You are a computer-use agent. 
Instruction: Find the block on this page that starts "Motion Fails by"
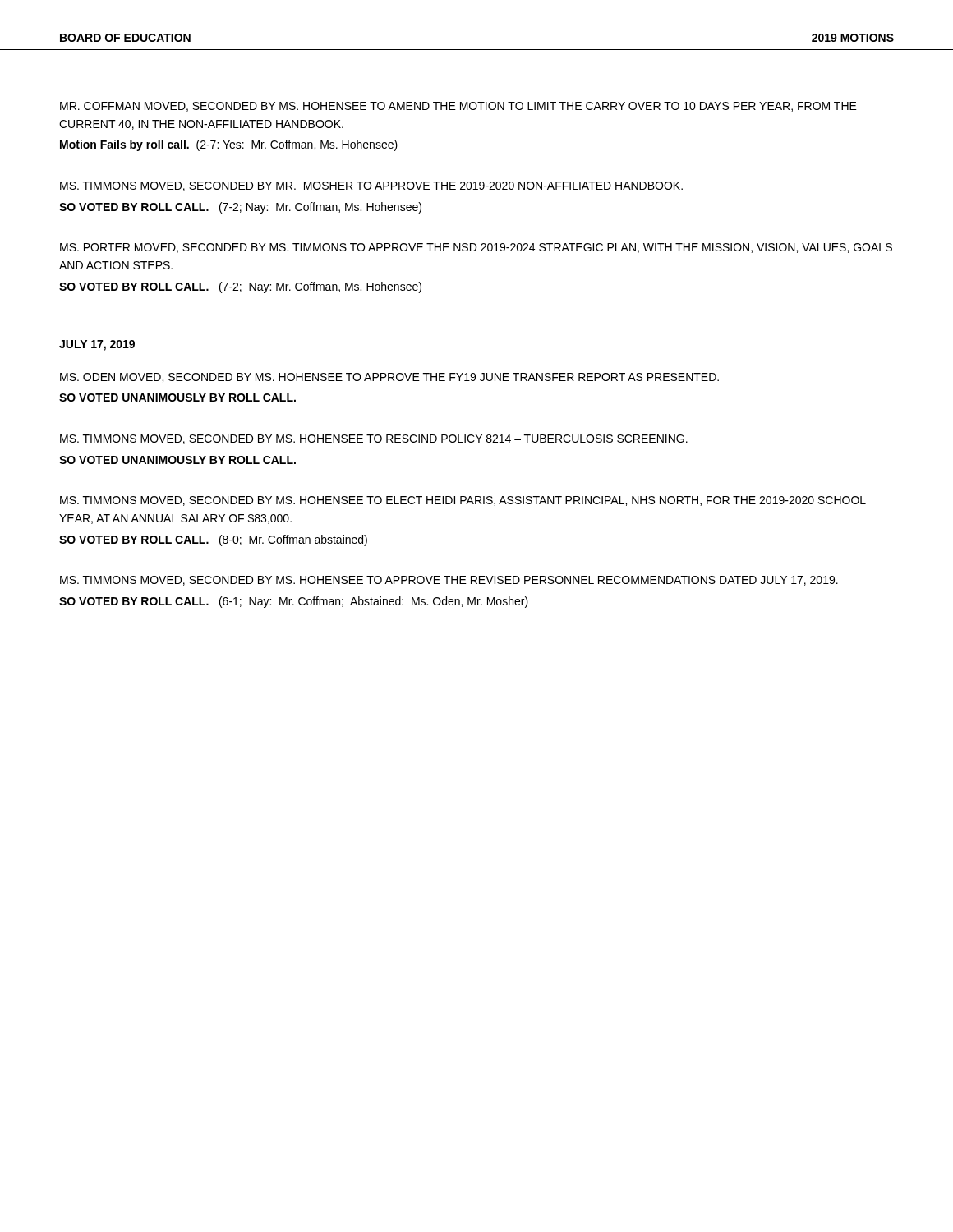(228, 145)
